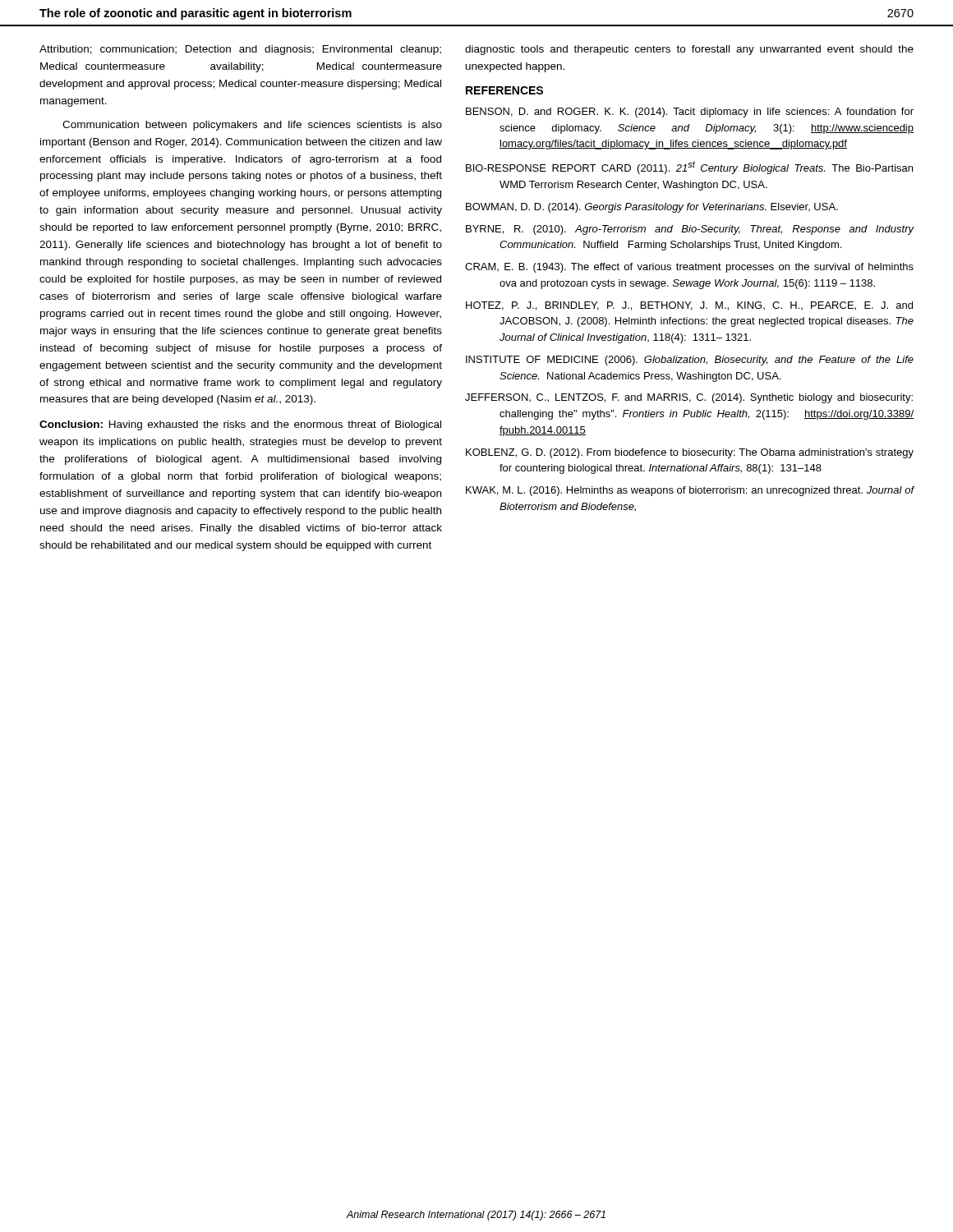Viewport: 953px width, 1232px height.
Task: Click the passage that begins "KWAK, M. L. (2016). Helminths as weapons"
Action: click(689, 498)
